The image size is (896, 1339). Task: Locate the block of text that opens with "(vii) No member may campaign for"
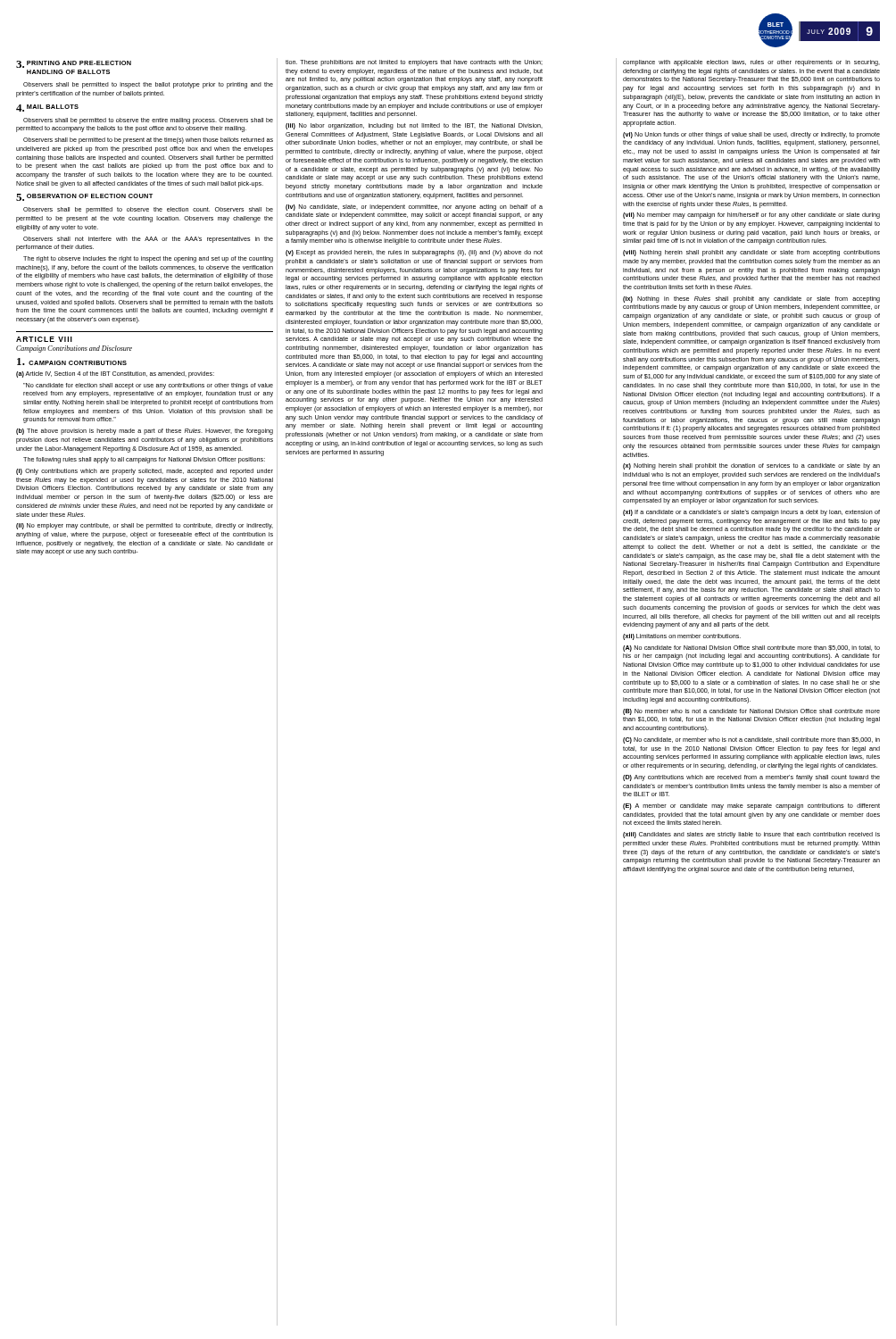[x=751, y=228]
